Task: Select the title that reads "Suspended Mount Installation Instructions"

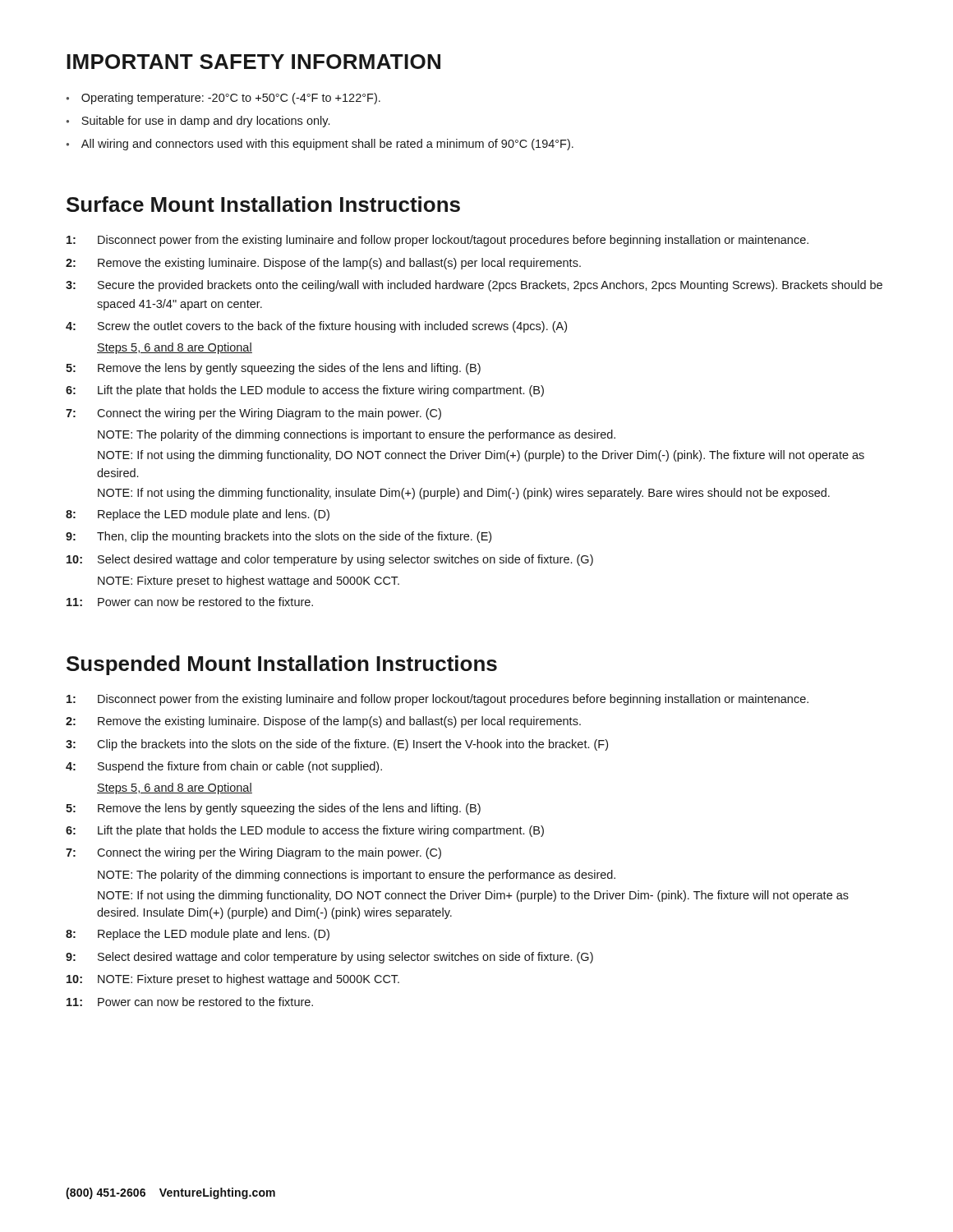Action: pyautogui.click(x=476, y=664)
